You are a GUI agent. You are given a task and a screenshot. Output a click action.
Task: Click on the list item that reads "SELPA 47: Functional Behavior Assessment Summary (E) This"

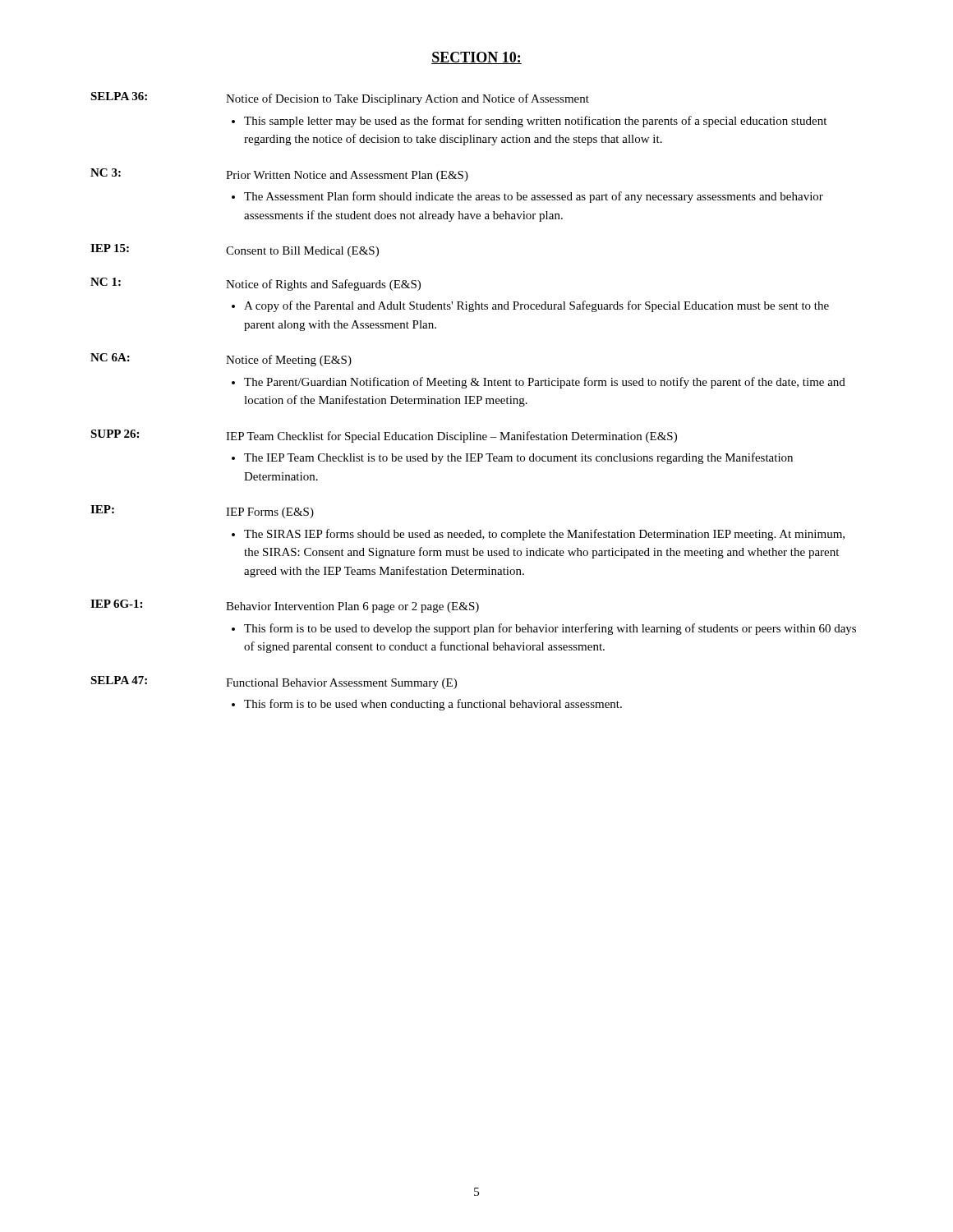[x=476, y=694]
